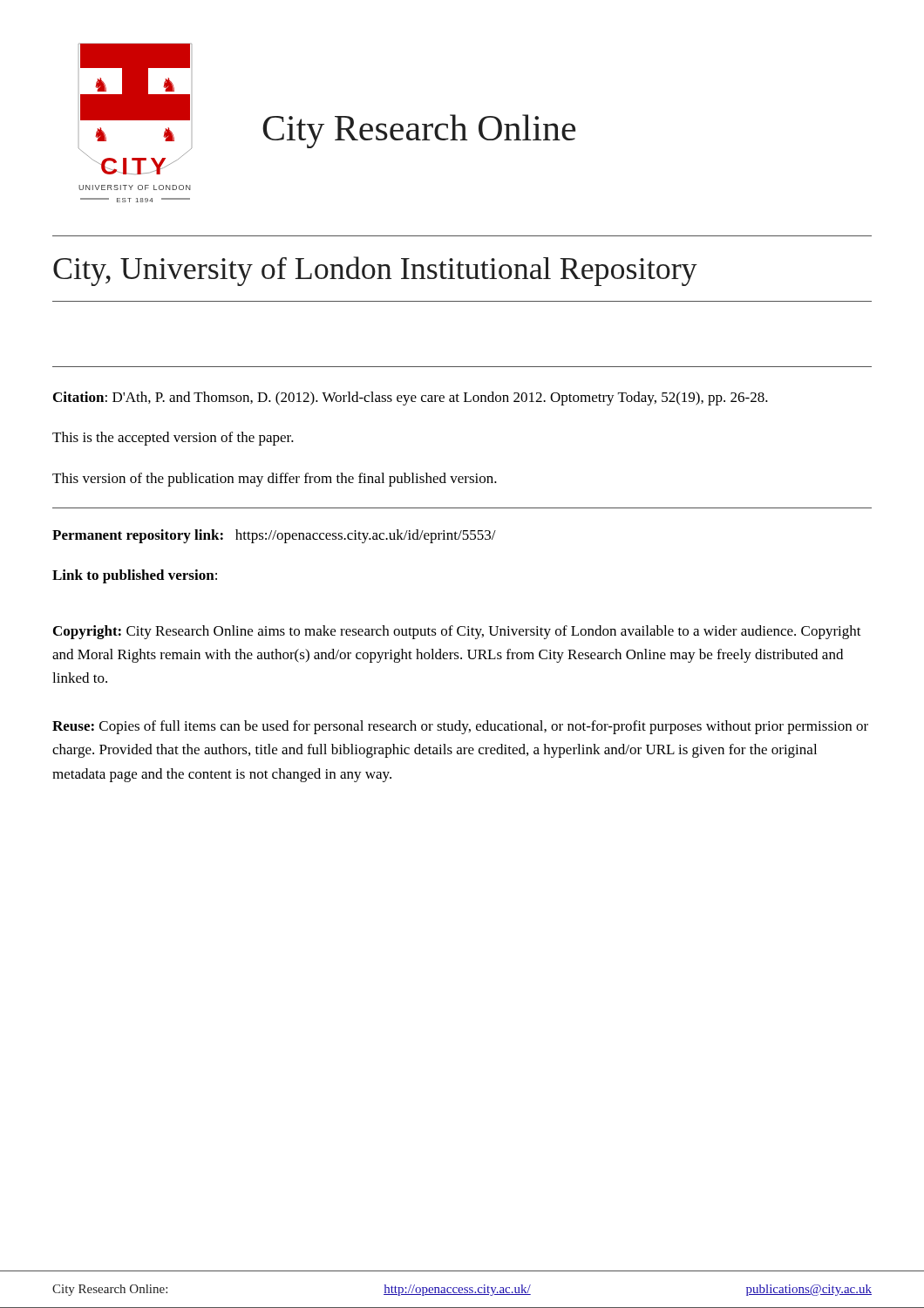Click where it says "This is the accepted version of the paper."
Image resolution: width=924 pixels, height=1308 pixels.
[173, 439]
